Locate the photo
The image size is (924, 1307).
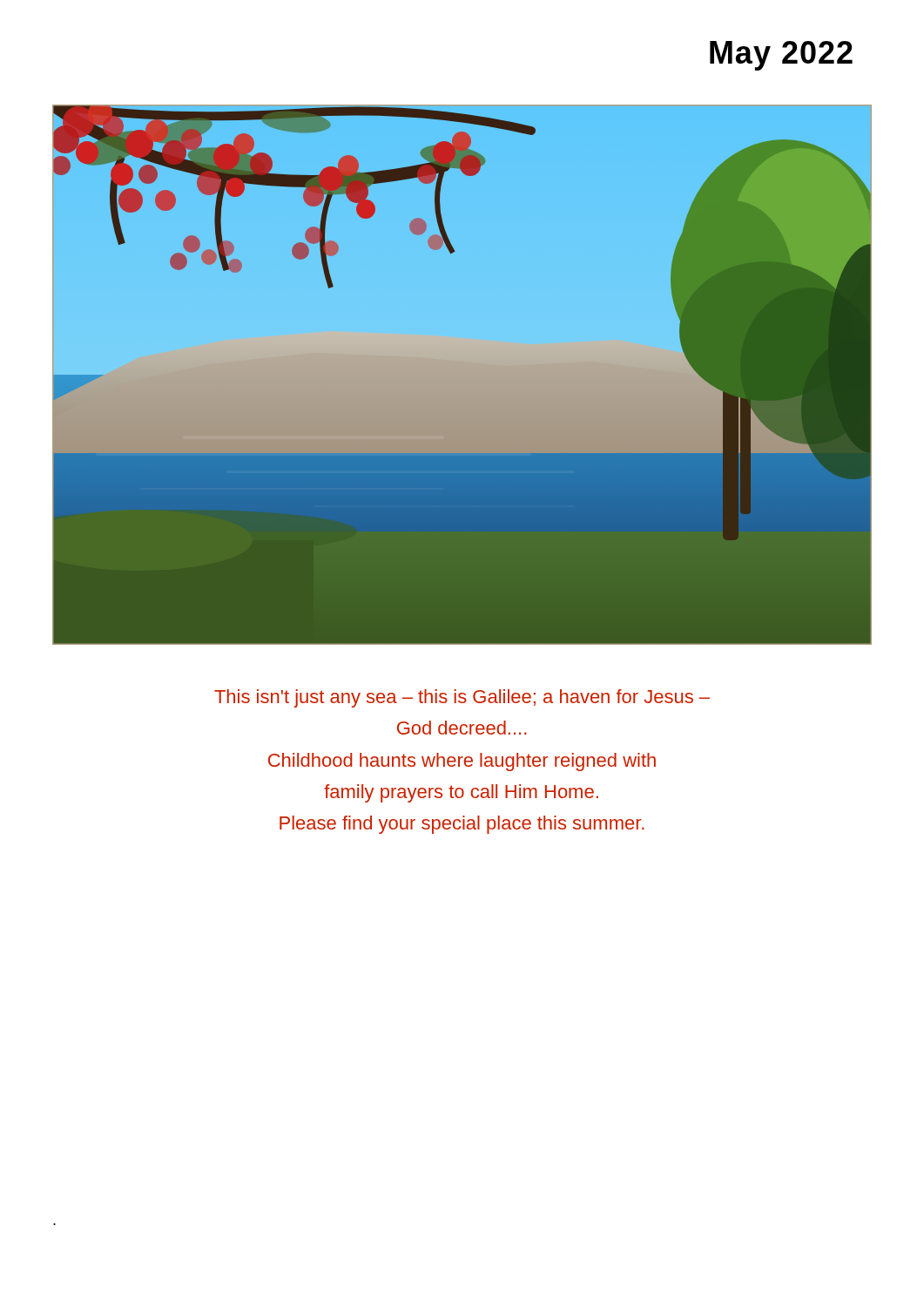[462, 375]
